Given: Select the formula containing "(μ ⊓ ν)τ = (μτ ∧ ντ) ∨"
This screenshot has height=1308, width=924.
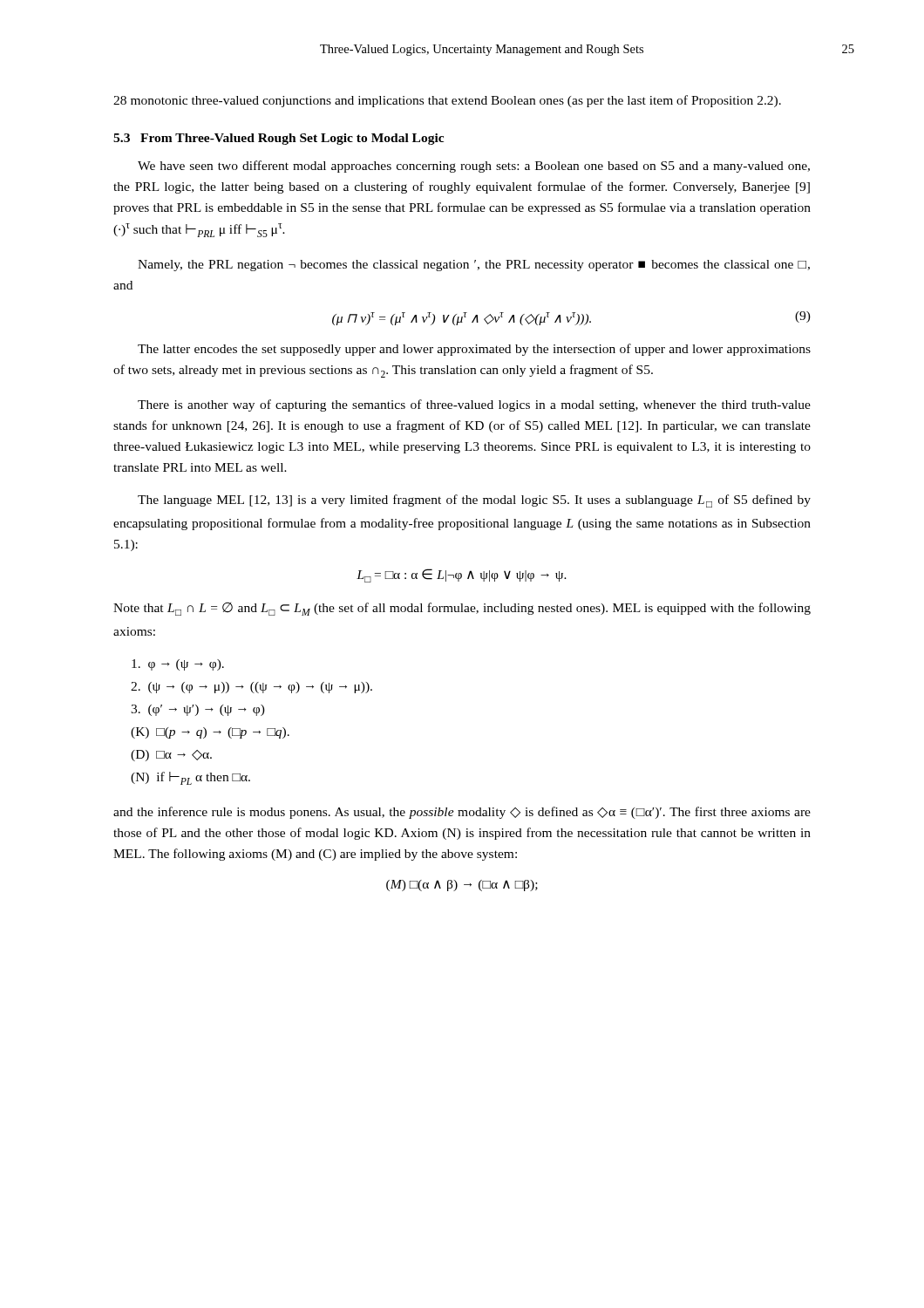Looking at the screenshot, I should click(x=571, y=316).
